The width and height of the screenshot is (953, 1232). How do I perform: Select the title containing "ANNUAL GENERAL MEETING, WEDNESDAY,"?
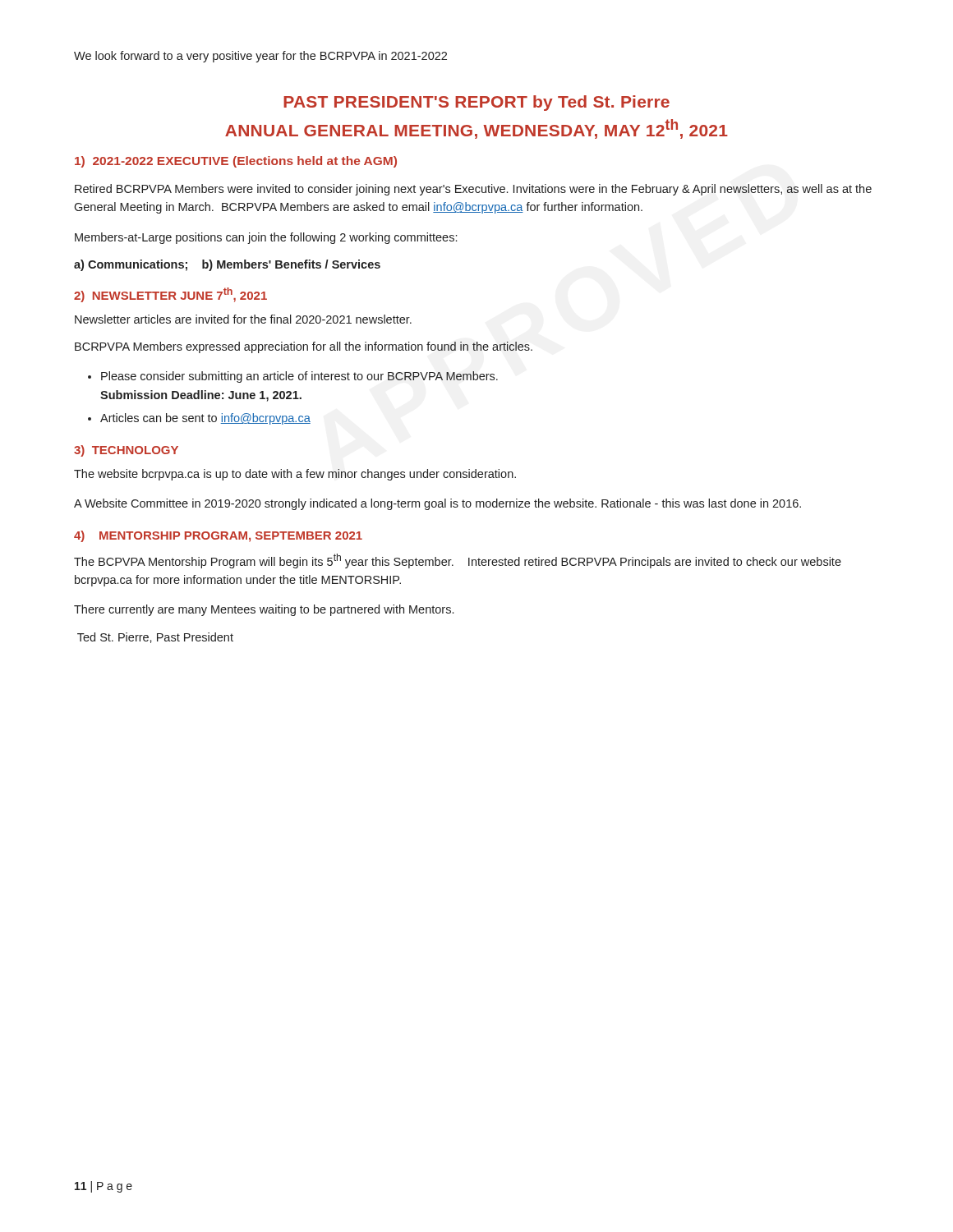click(x=476, y=128)
